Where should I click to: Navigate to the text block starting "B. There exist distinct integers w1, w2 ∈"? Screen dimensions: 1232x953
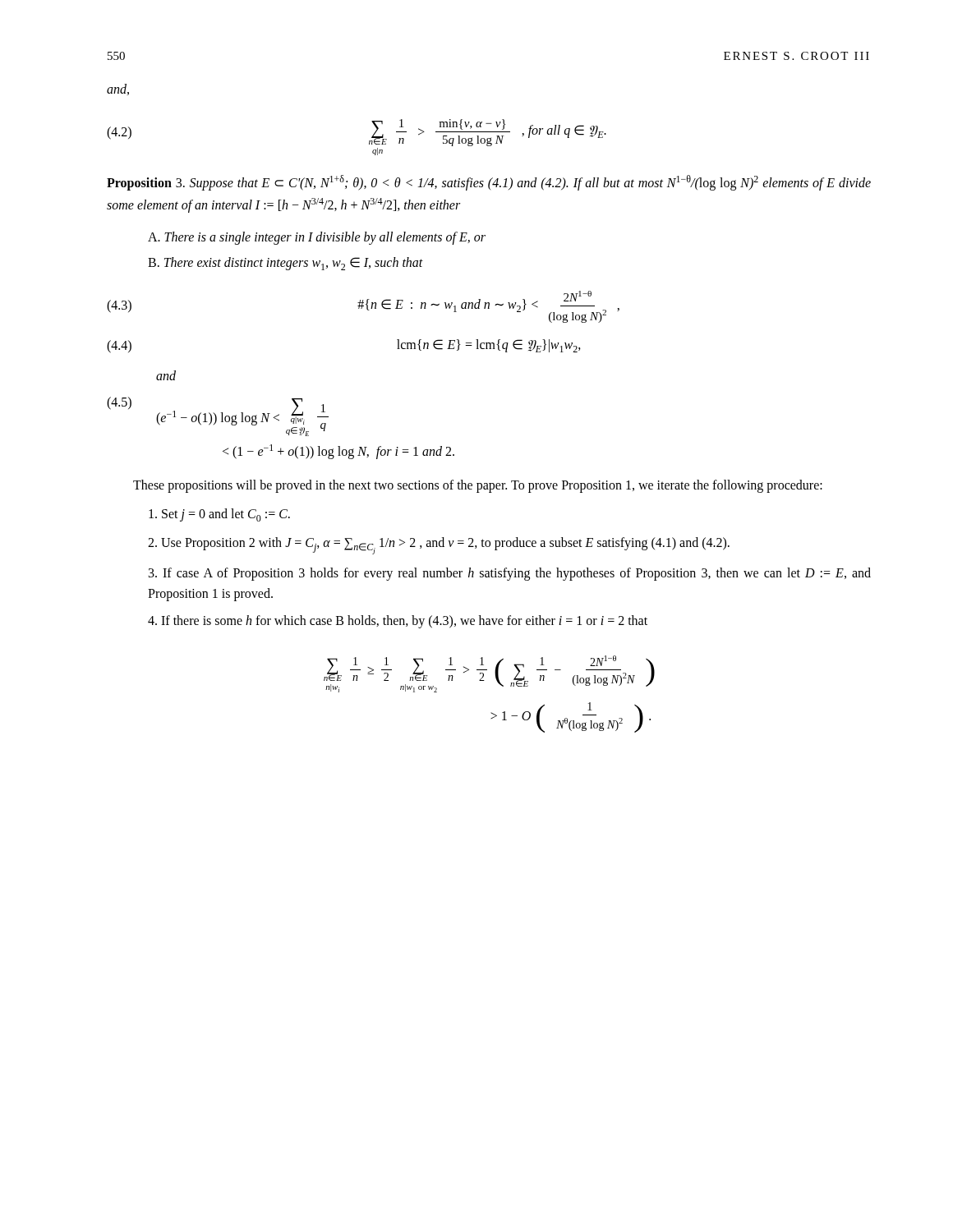[x=285, y=264]
